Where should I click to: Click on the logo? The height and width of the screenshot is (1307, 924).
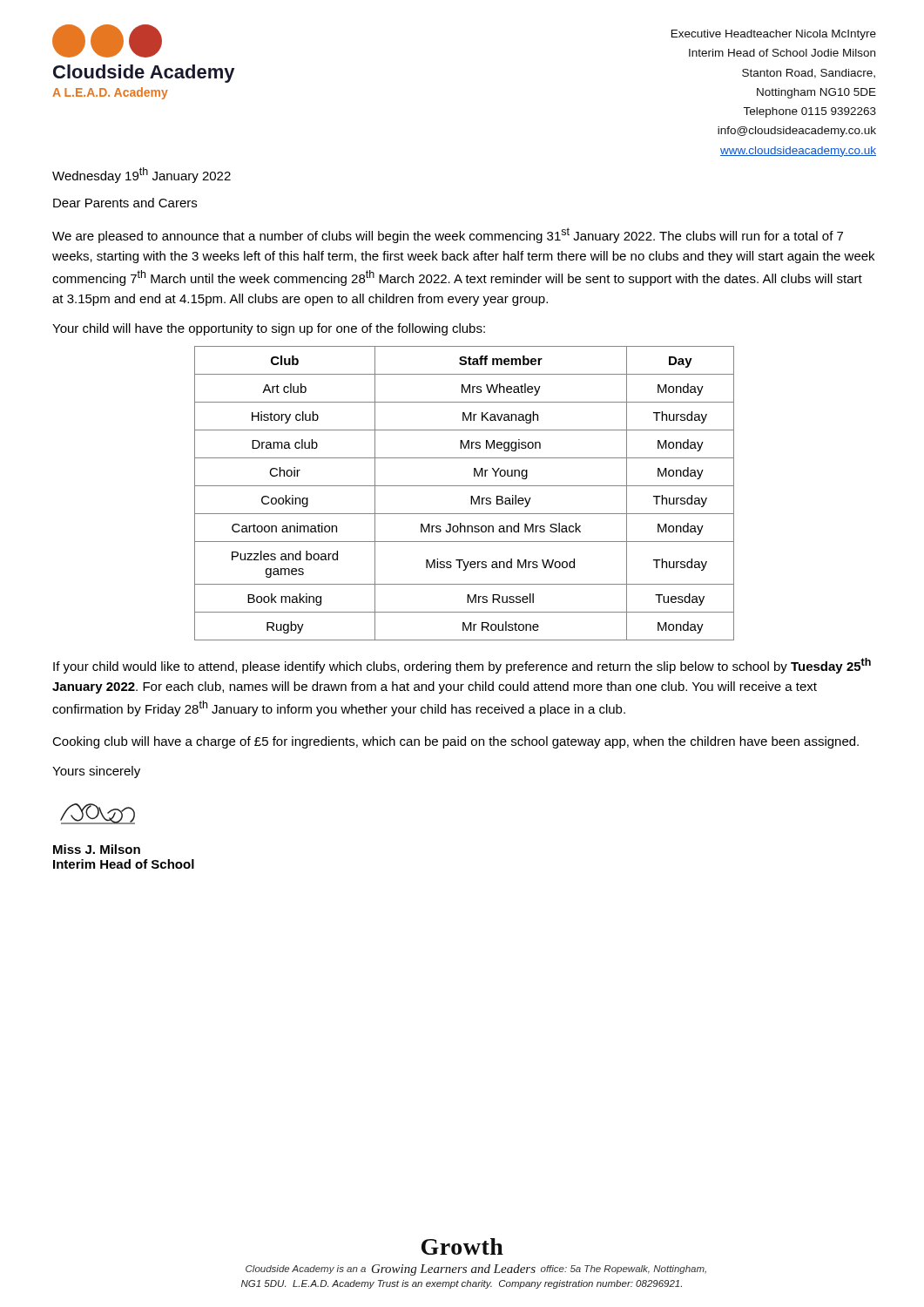(x=144, y=62)
